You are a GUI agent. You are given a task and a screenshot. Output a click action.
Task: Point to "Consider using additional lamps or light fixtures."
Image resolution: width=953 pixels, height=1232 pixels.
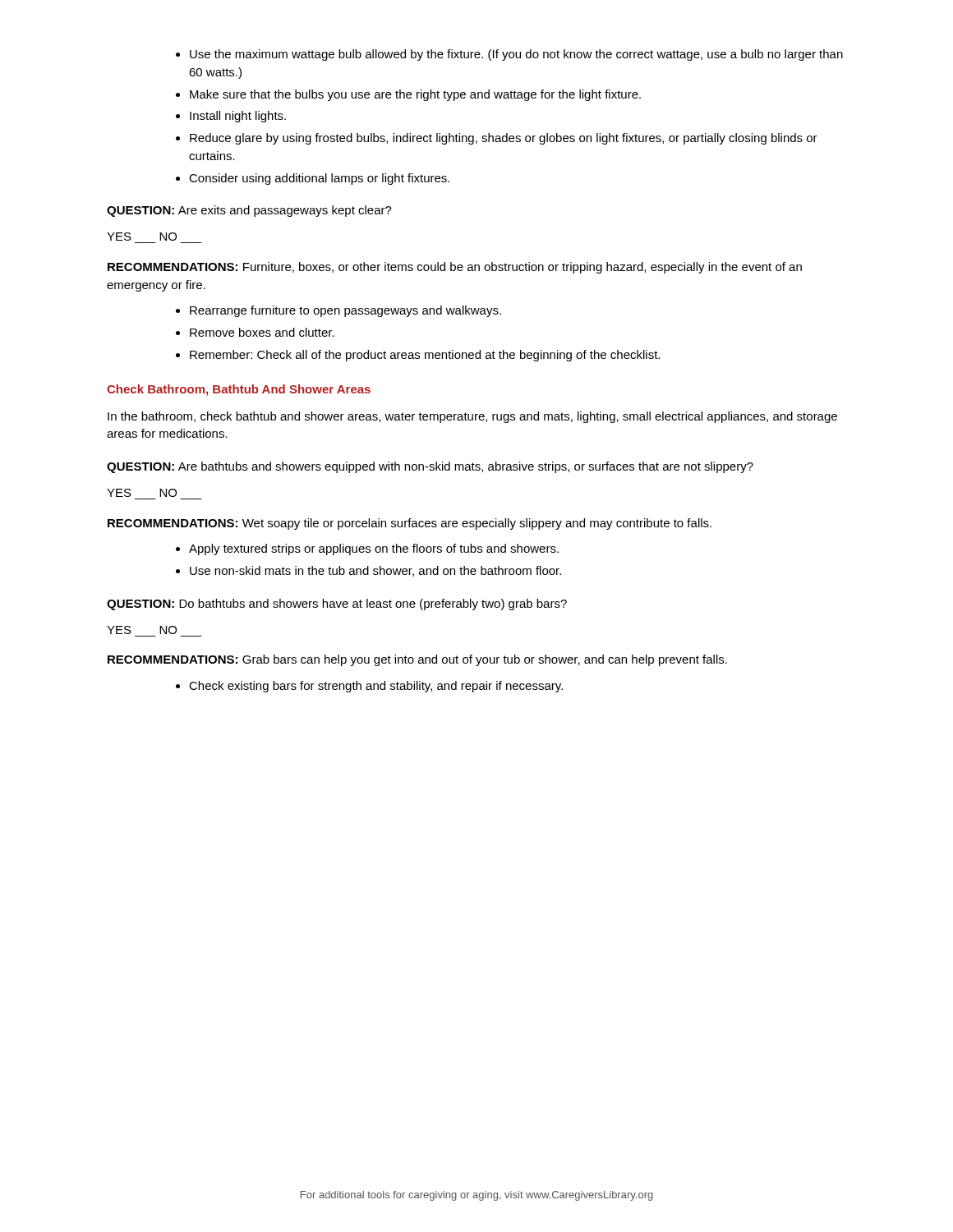pyautogui.click(x=313, y=179)
